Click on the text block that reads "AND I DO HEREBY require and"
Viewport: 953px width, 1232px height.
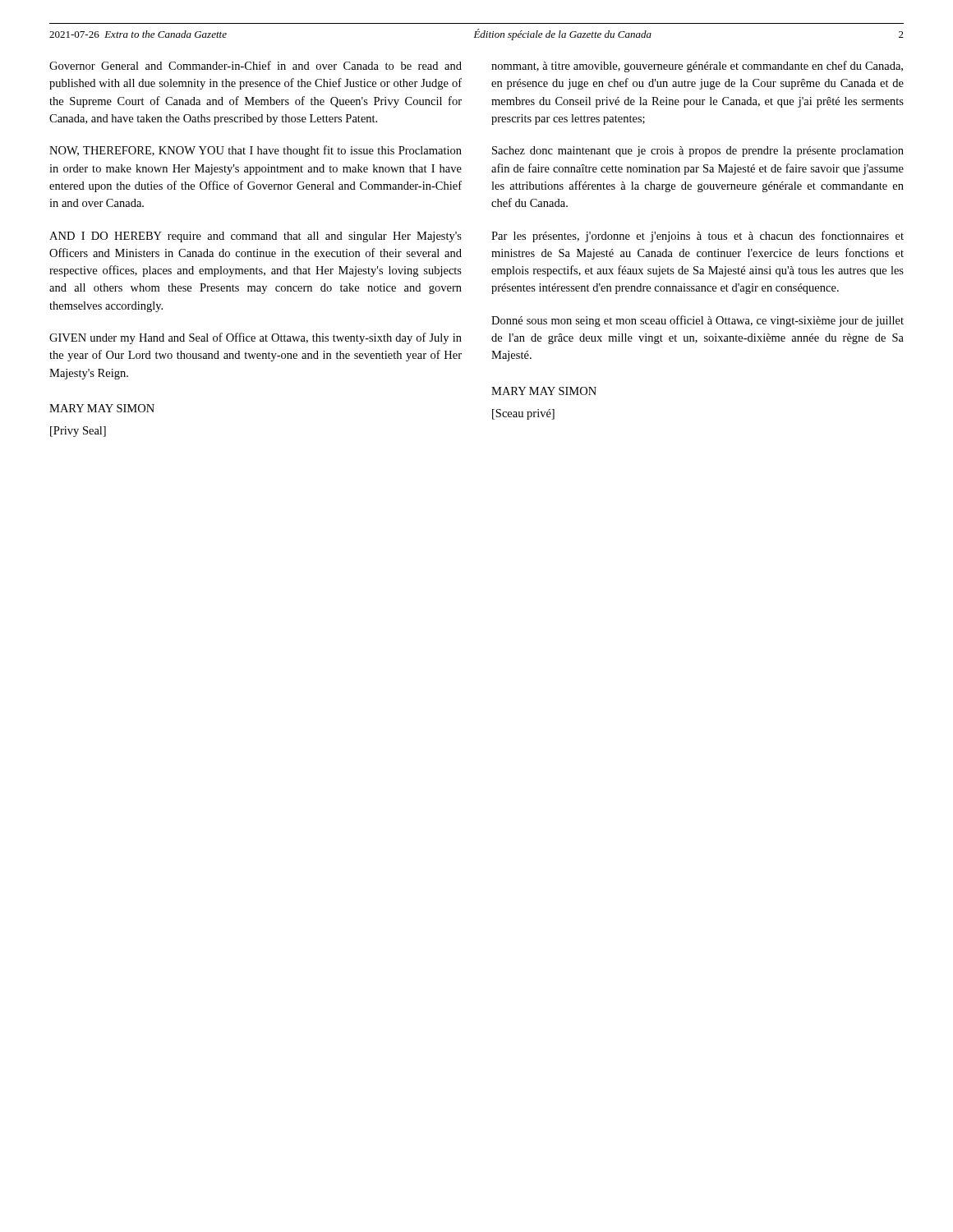pyautogui.click(x=255, y=270)
